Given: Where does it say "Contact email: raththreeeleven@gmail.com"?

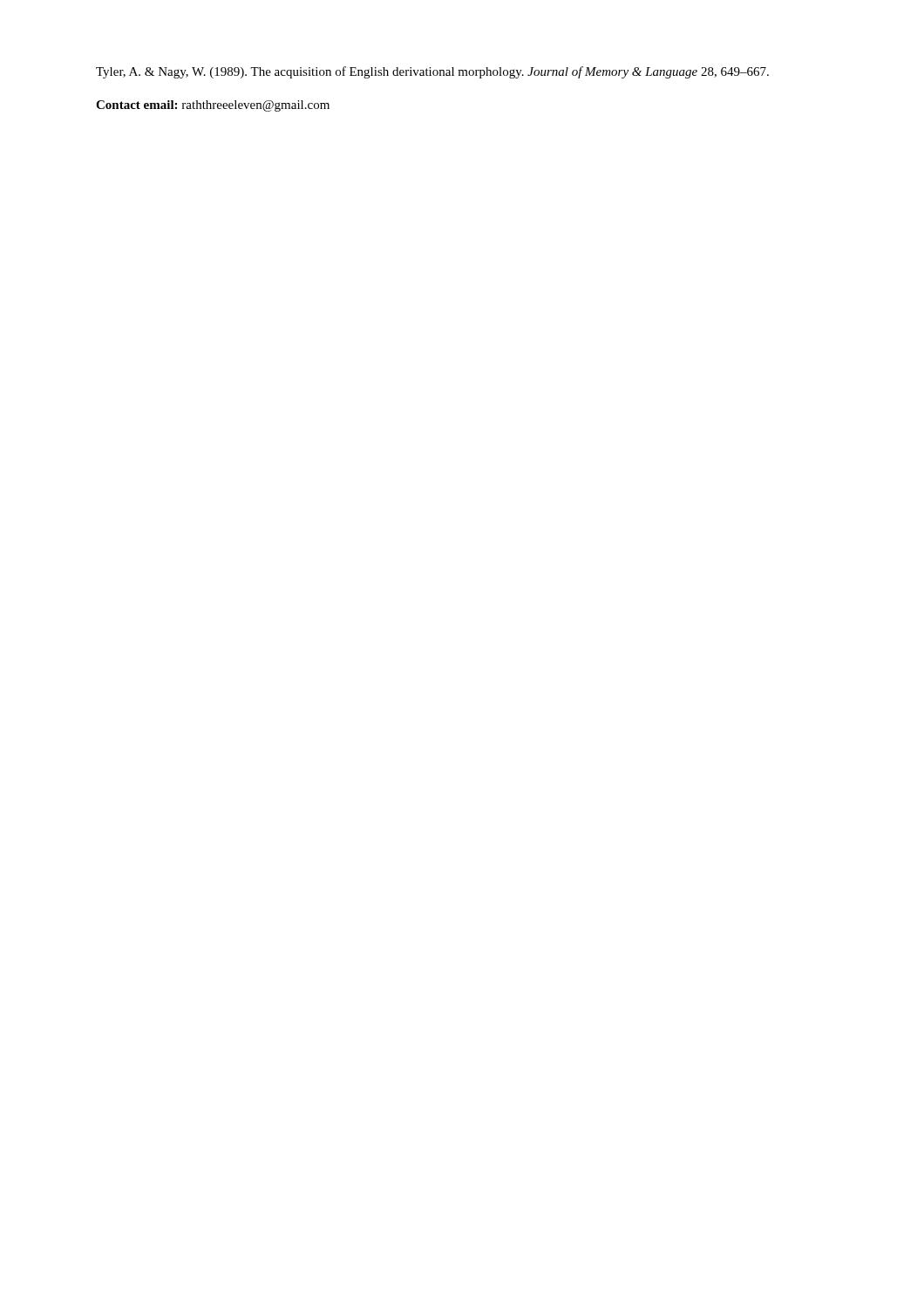Looking at the screenshot, I should pos(213,104).
